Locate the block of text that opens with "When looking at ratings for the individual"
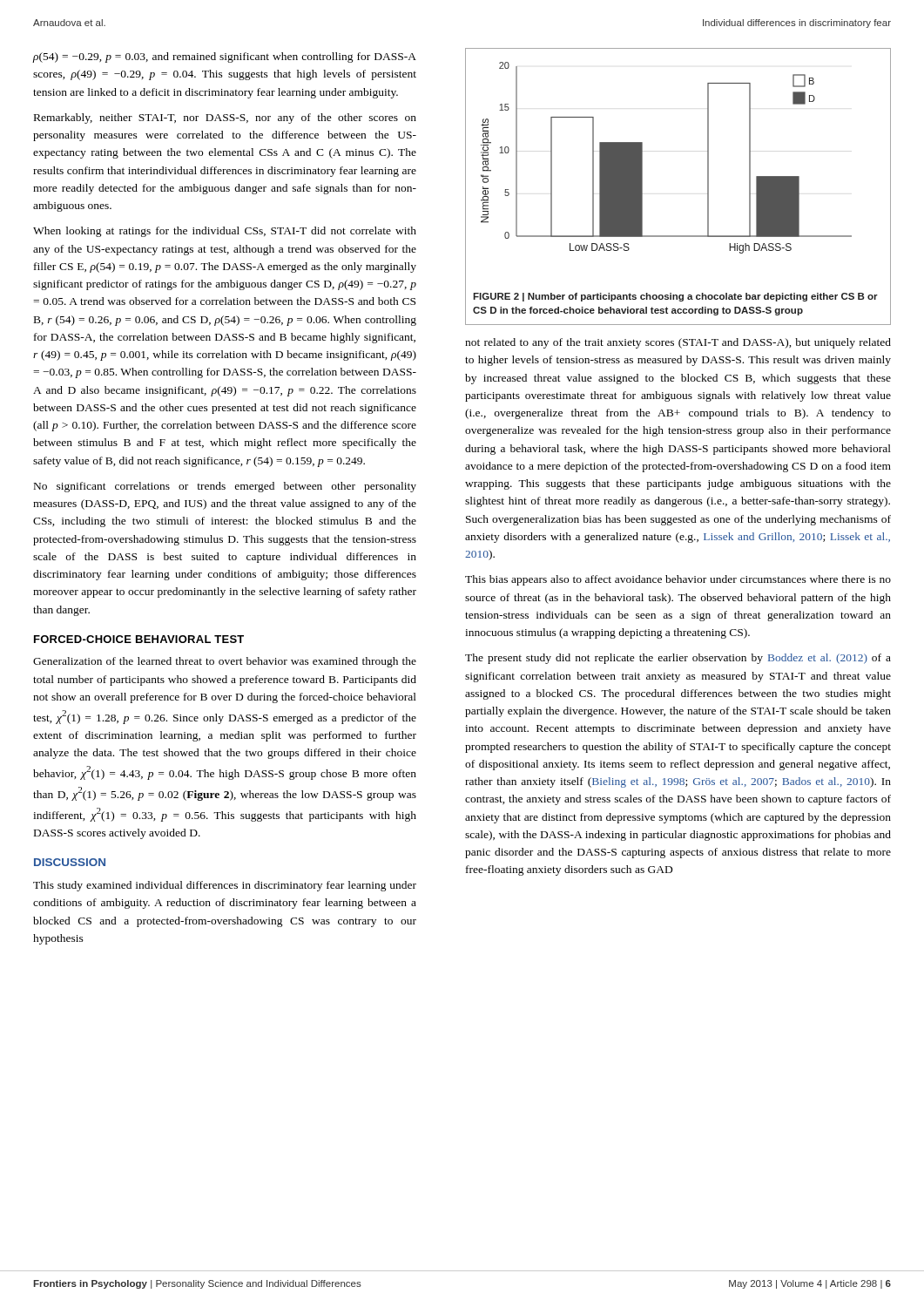The height and width of the screenshot is (1307, 924). [225, 346]
